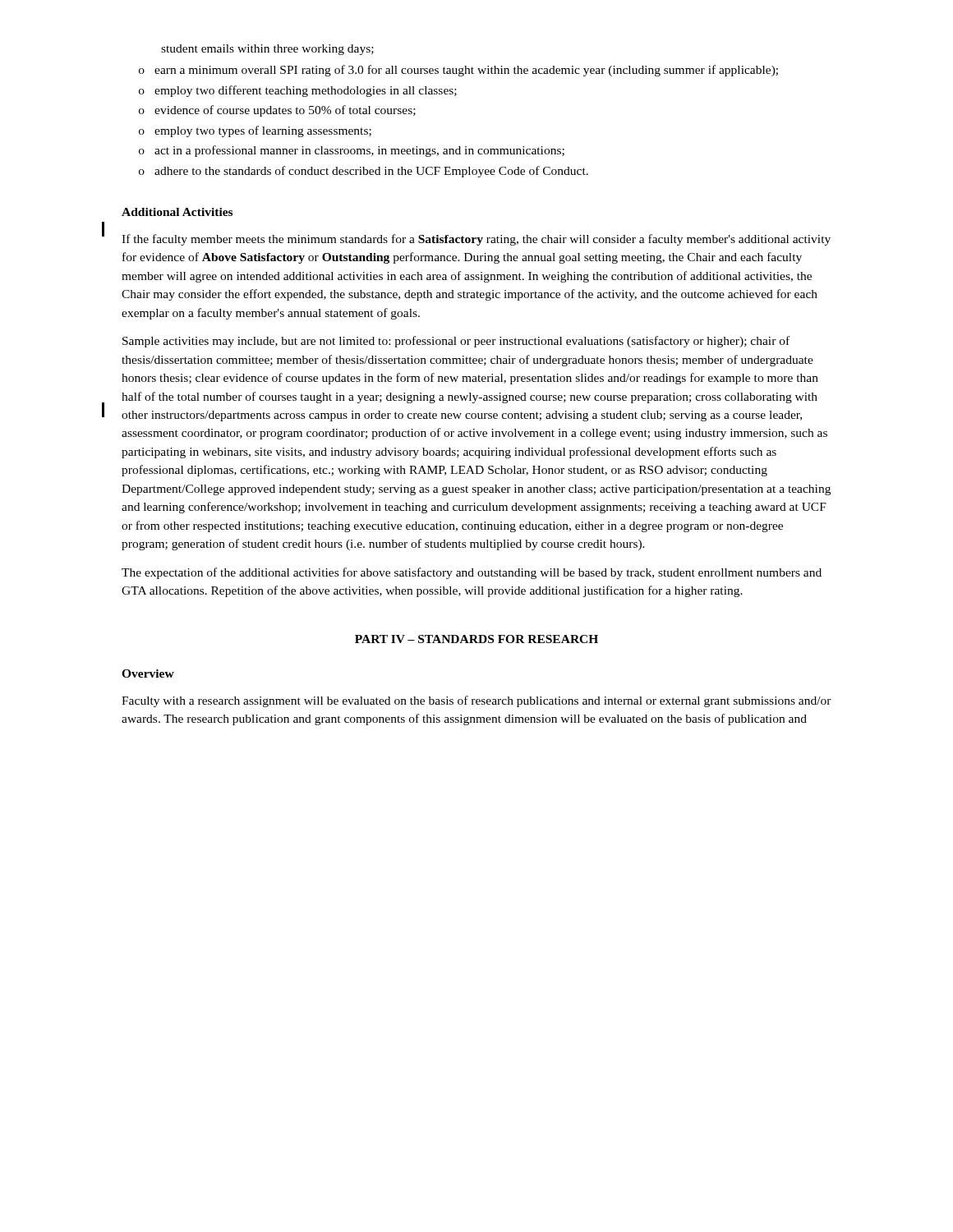The image size is (953, 1232).
Task: Point to the passage starting "PART IV –"
Action: click(x=476, y=638)
